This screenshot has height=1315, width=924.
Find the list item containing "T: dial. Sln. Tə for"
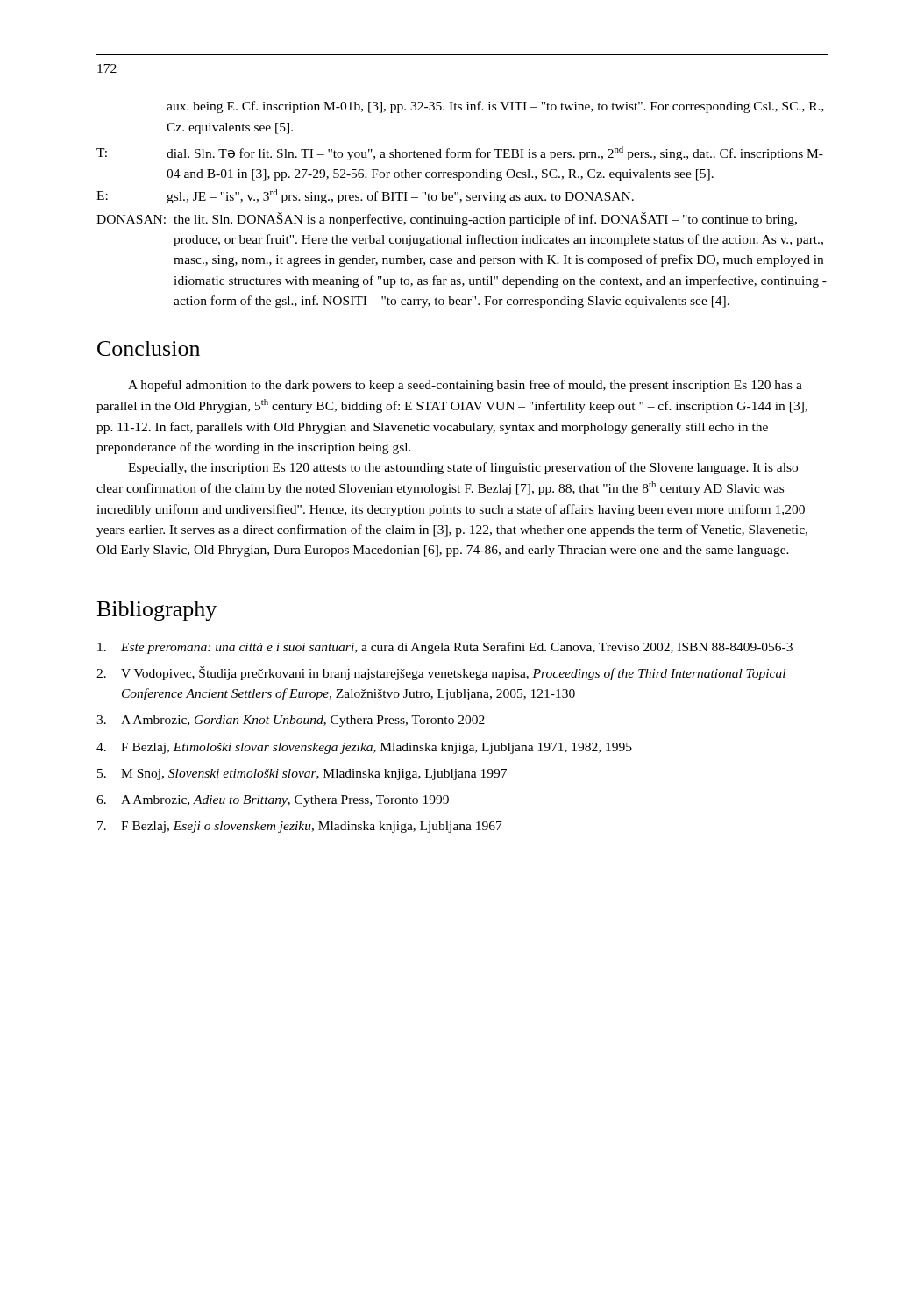[x=462, y=163]
